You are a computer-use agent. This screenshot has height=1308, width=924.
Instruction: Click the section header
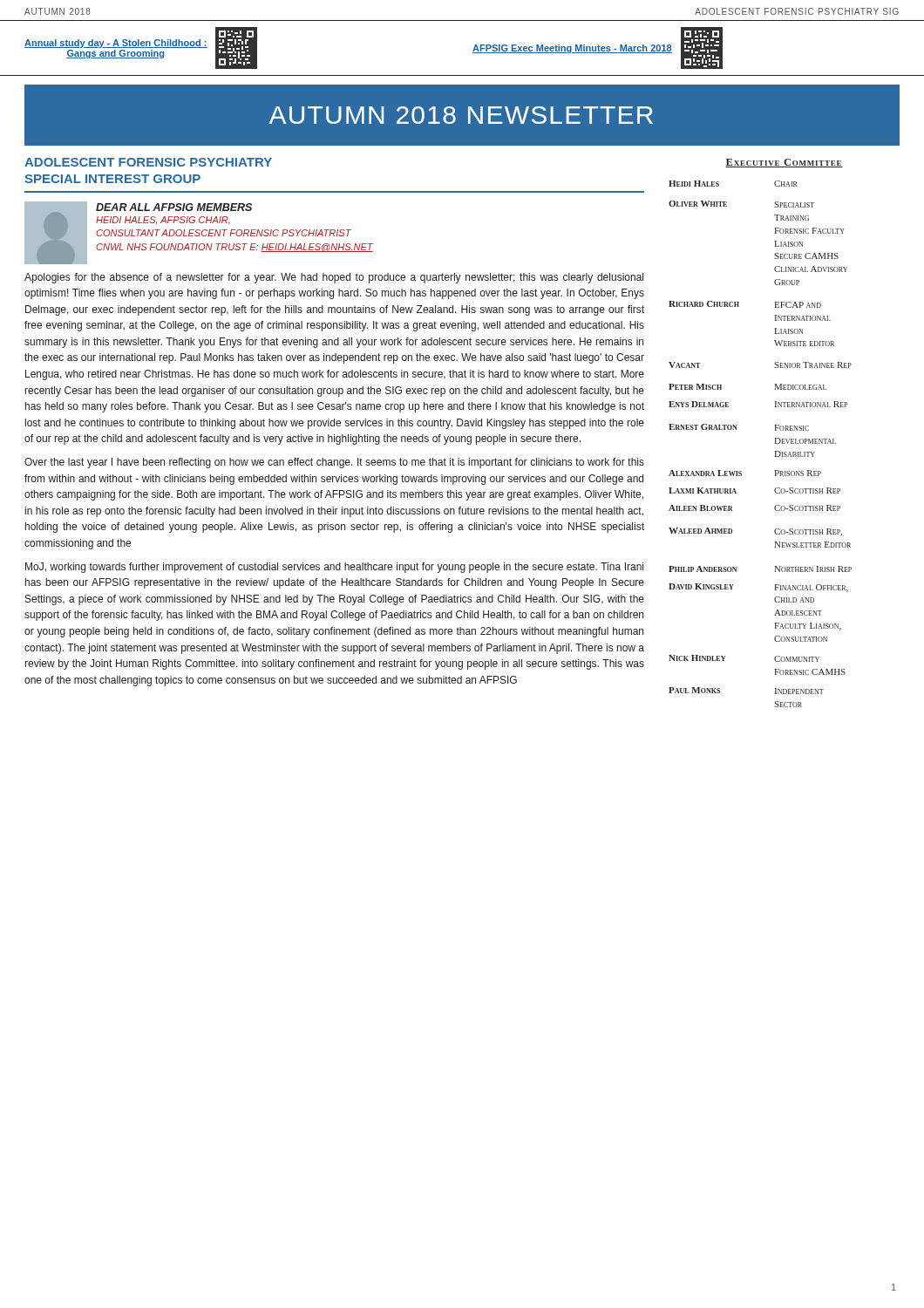tap(334, 171)
